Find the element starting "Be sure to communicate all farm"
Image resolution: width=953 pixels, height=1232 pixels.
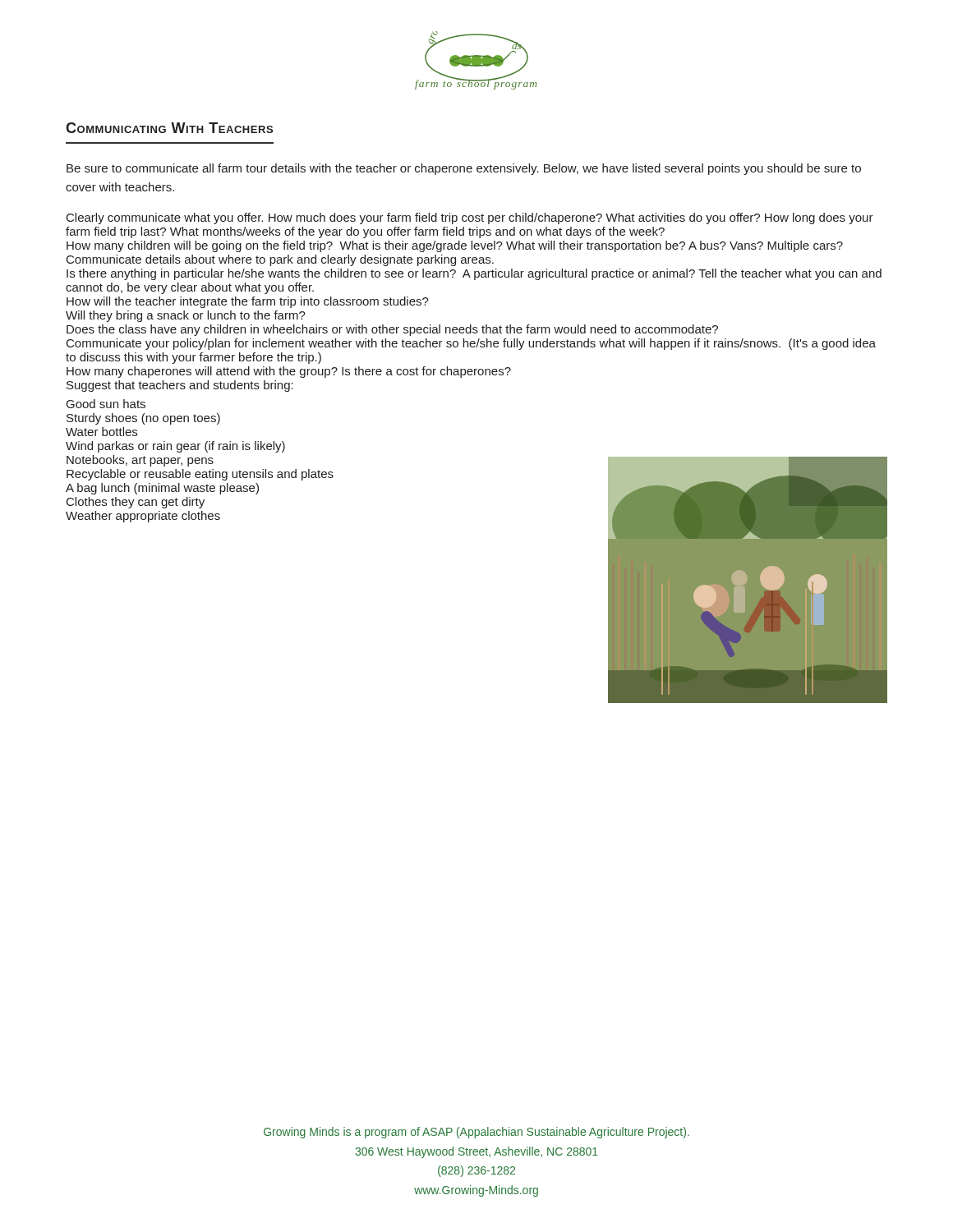(x=464, y=178)
